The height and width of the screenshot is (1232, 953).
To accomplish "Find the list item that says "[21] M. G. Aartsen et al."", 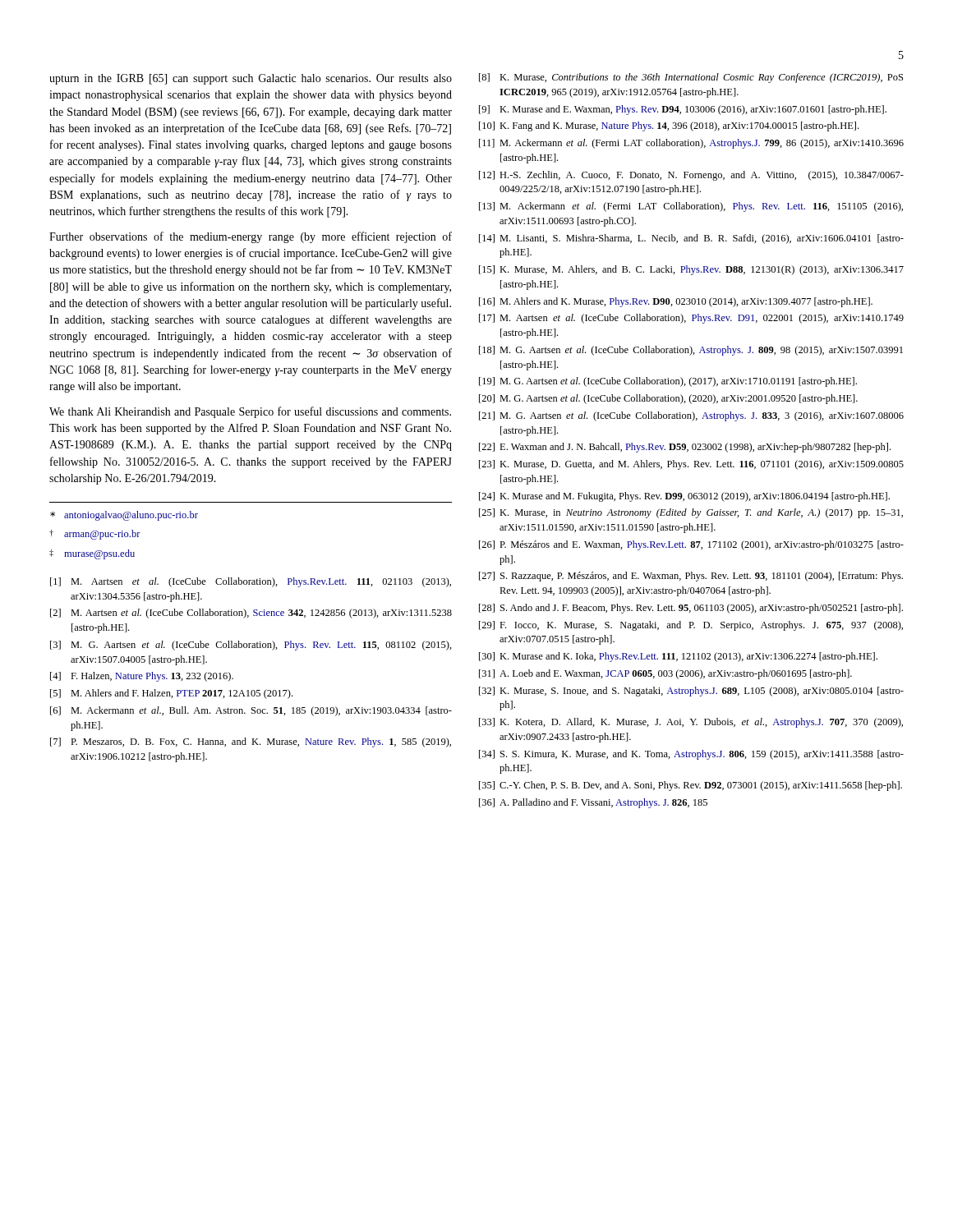I will pyautogui.click(x=691, y=423).
